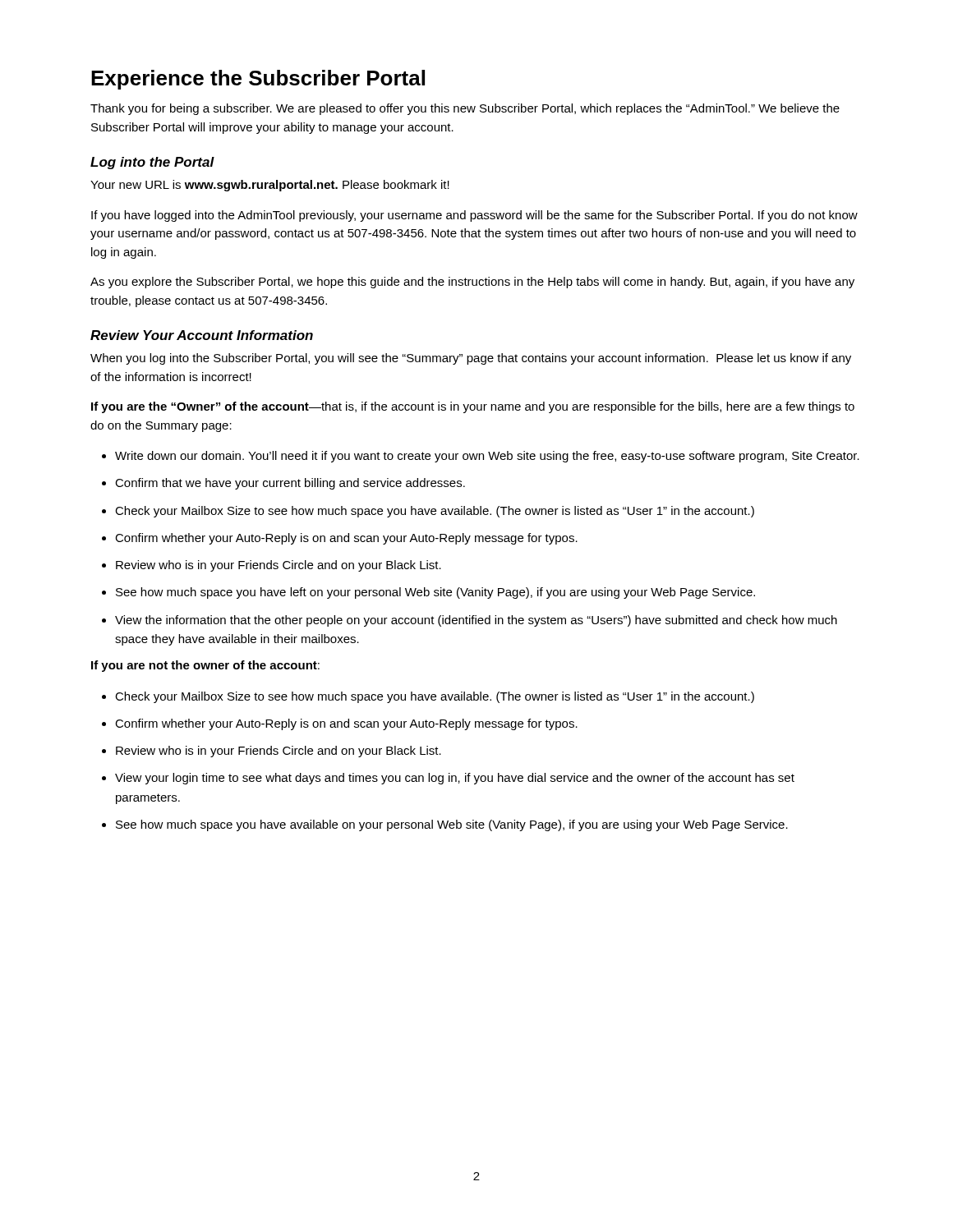Viewport: 953px width, 1232px height.
Task: Click on the list item containing "Confirm that we have your"
Action: point(283,484)
